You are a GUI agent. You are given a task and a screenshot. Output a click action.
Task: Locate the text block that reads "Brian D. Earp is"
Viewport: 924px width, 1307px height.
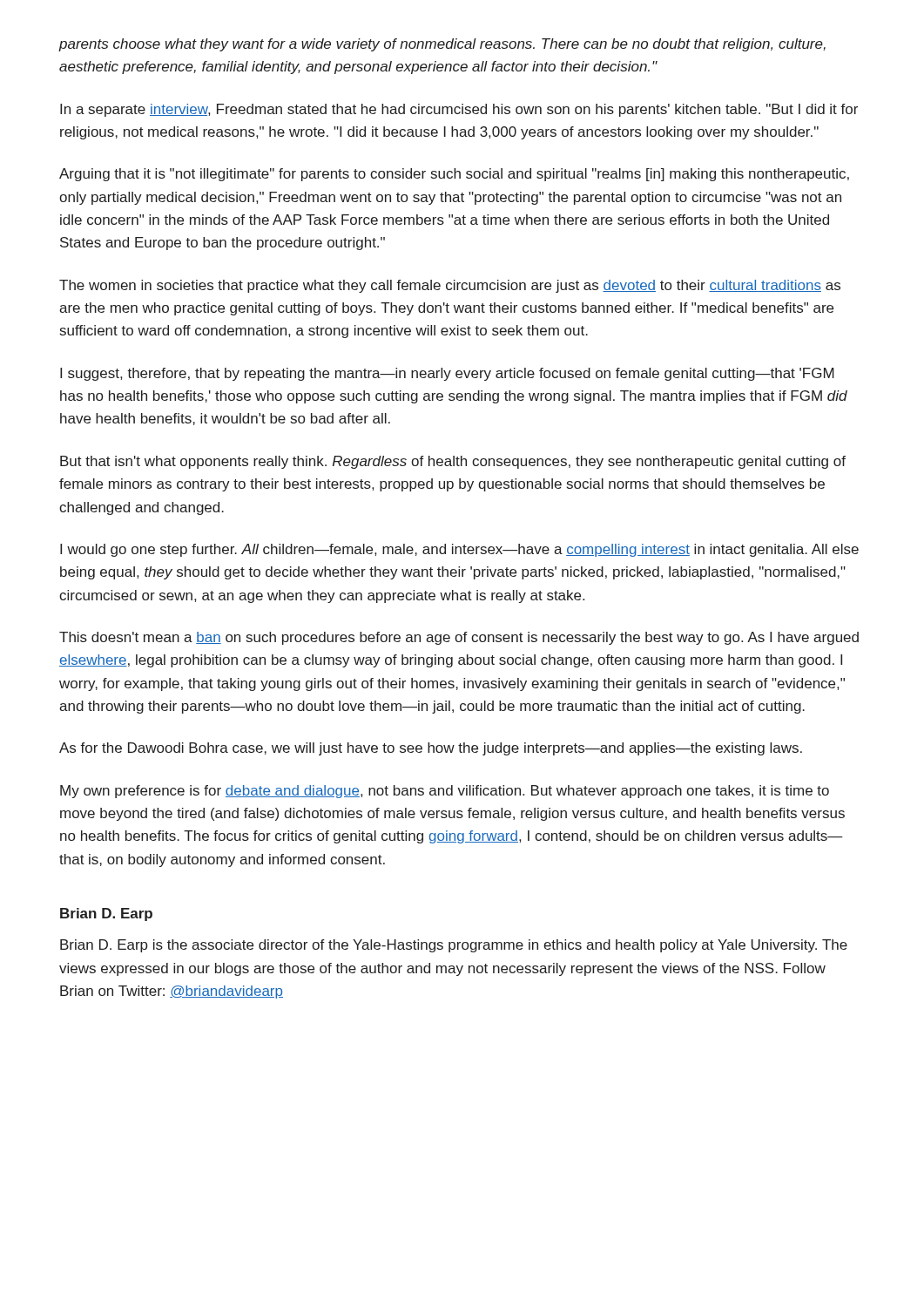(x=453, y=968)
